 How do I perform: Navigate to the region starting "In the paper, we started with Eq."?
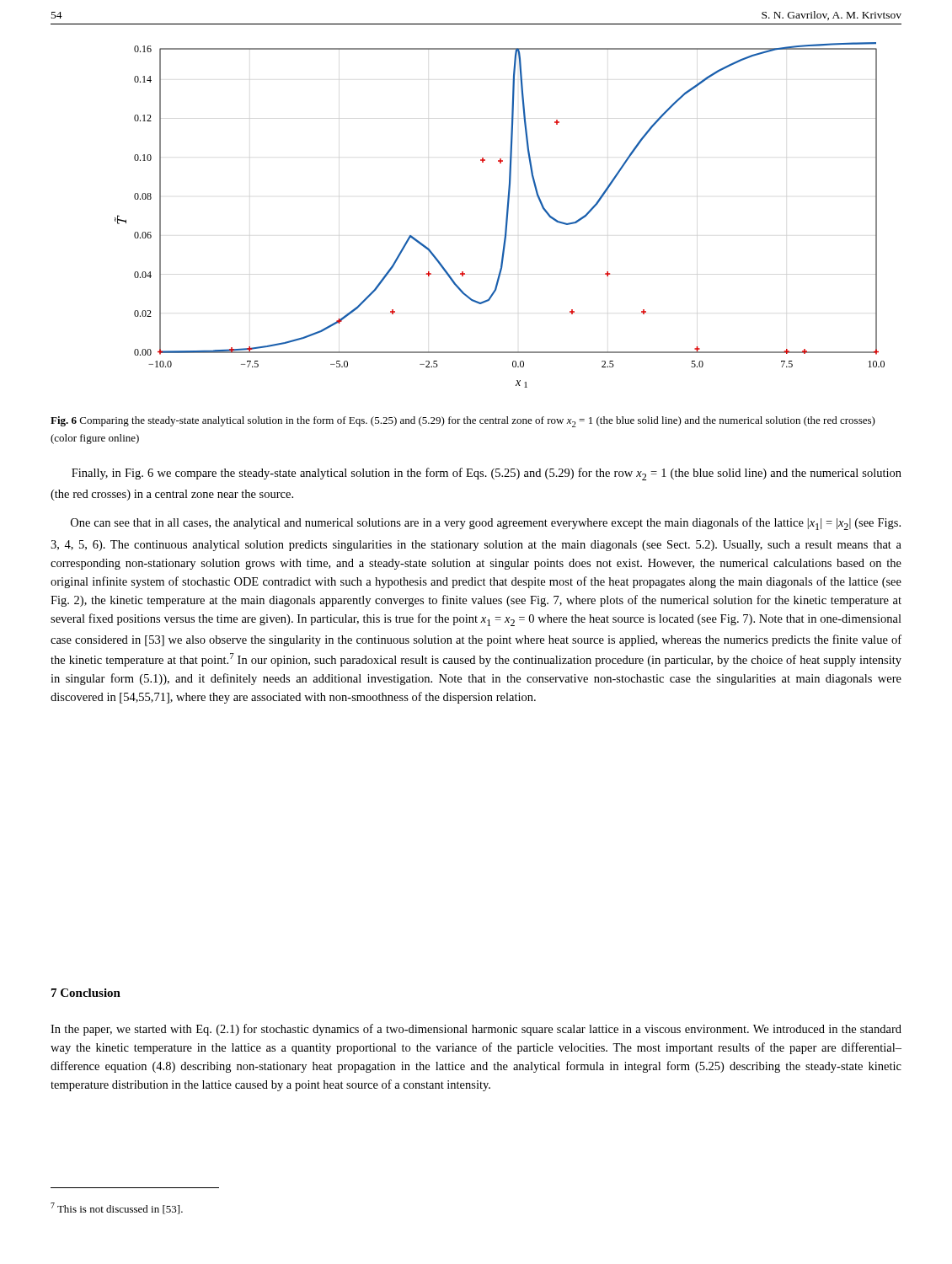point(476,1057)
